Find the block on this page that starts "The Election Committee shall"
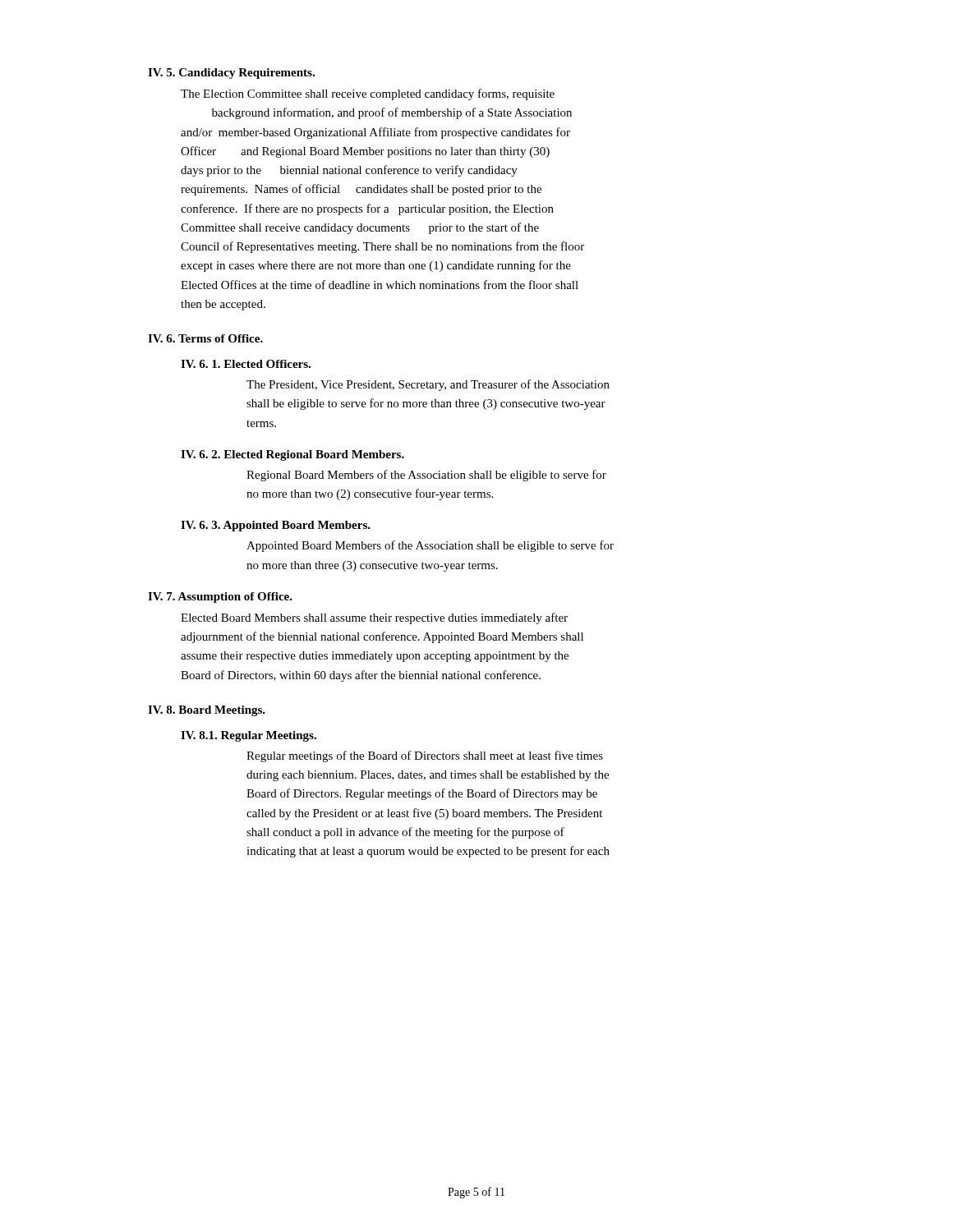Screen dimensions: 1232x953 [383, 199]
